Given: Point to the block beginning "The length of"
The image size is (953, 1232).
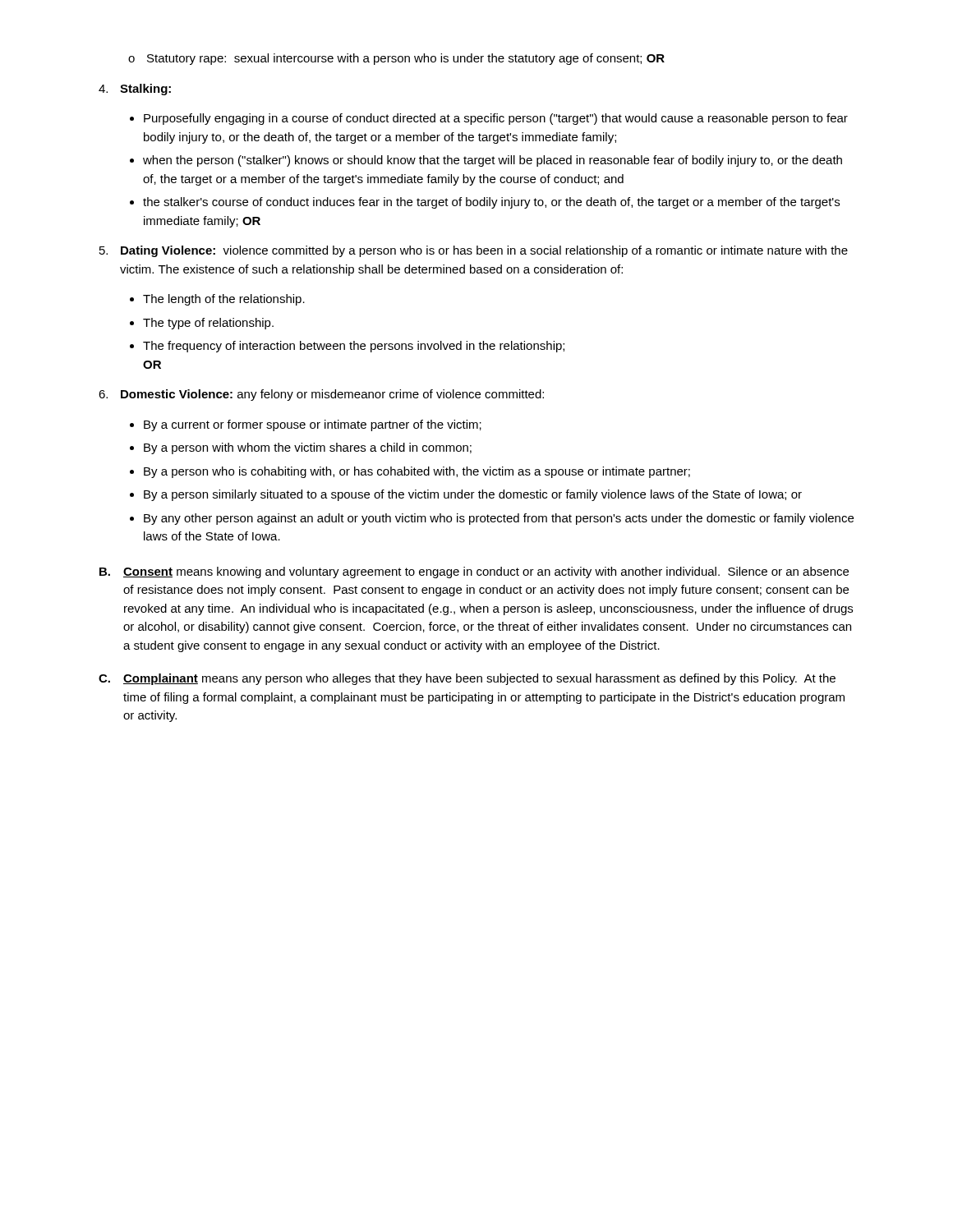Looking at the screenshot, I should click(224, 299).
